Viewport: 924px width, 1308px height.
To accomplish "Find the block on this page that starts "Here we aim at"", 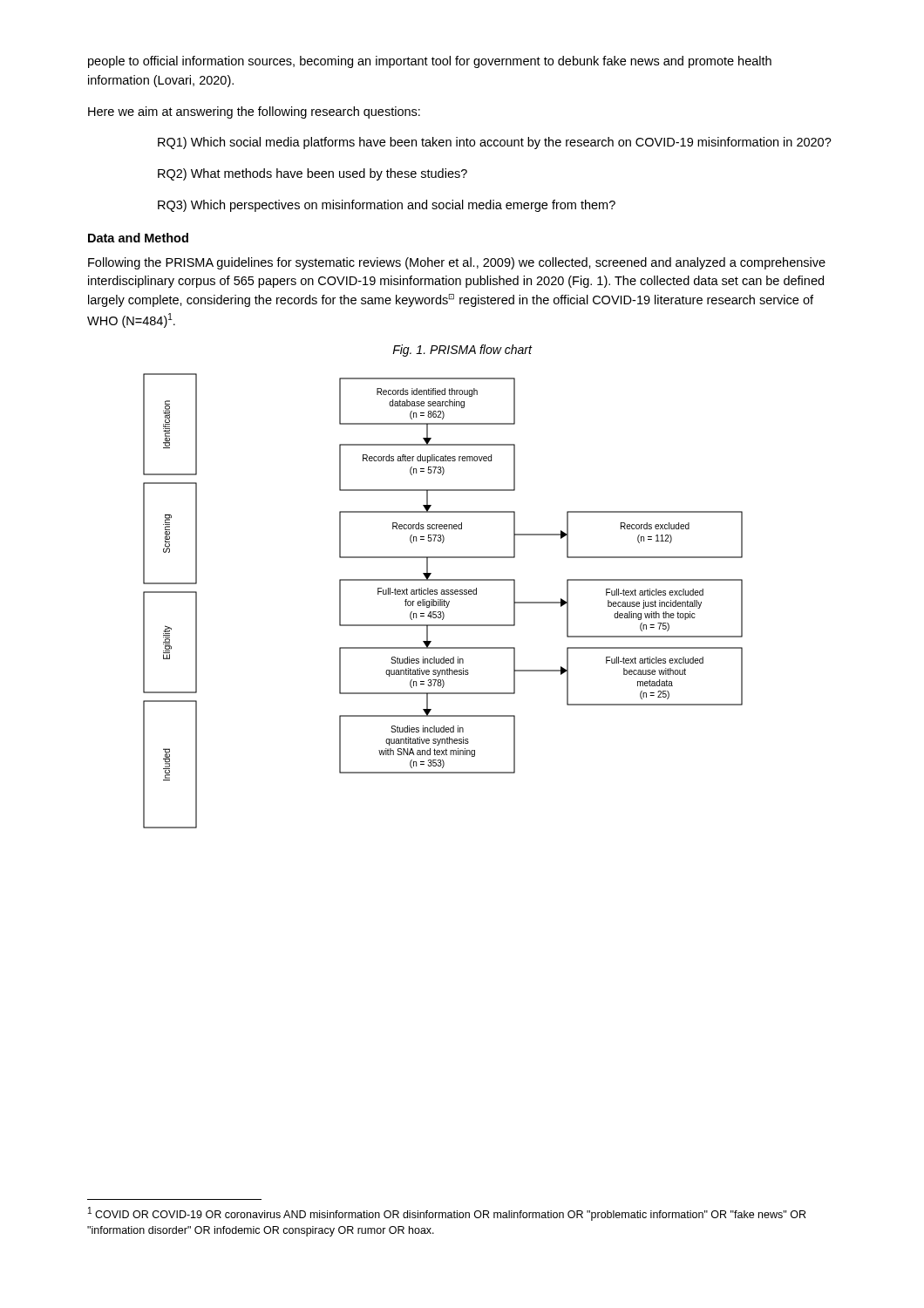I will (254, 111).
